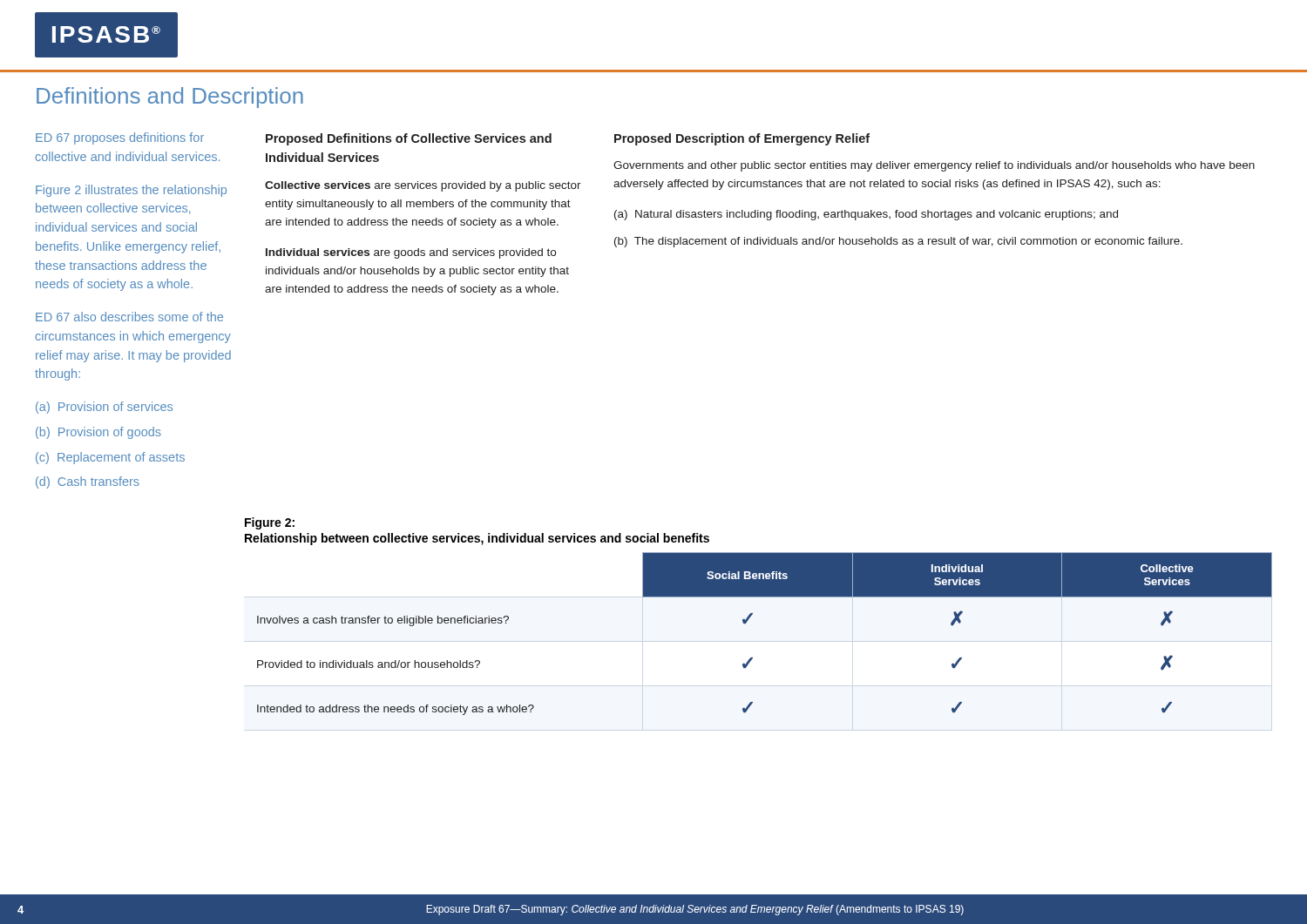The image size is (1307, 924).
Task: Select the text block starting "(d) Cash transfers"
Action: 87,482
